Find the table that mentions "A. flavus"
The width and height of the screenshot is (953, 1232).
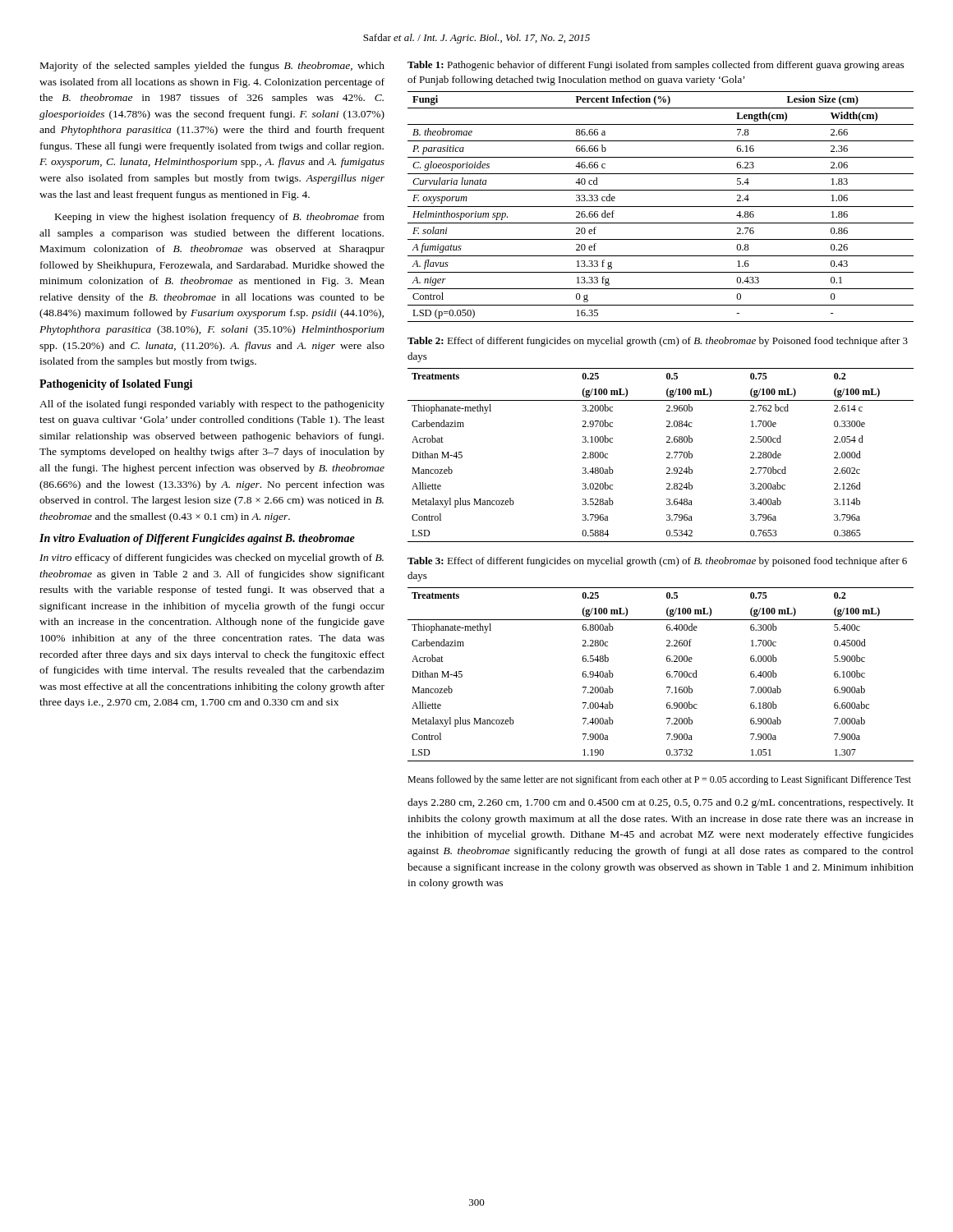[x=661, y=207]
